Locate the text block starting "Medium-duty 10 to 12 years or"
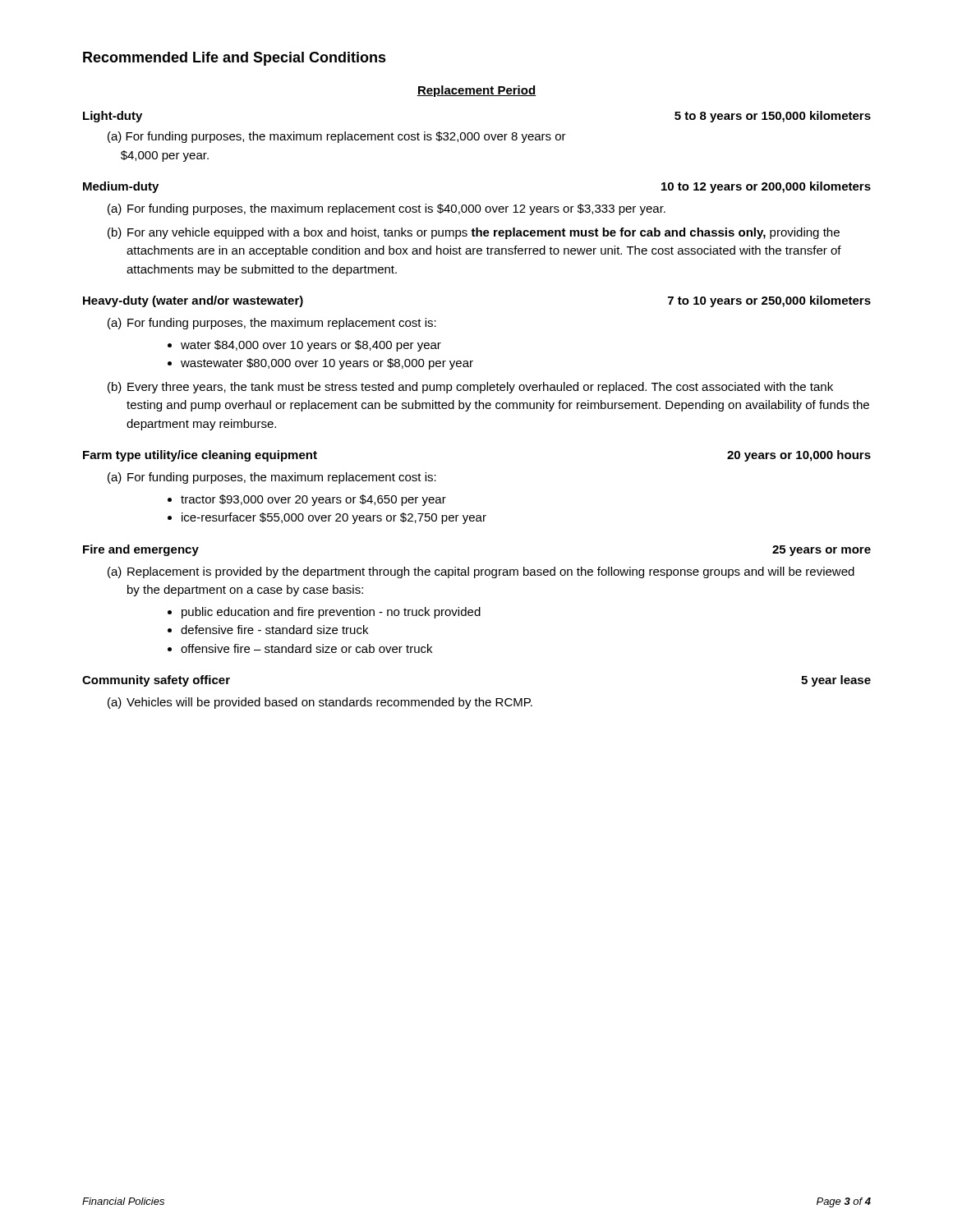Image resolution: width=953 pixels, height=1232 pixels. [x=123, y=187]
